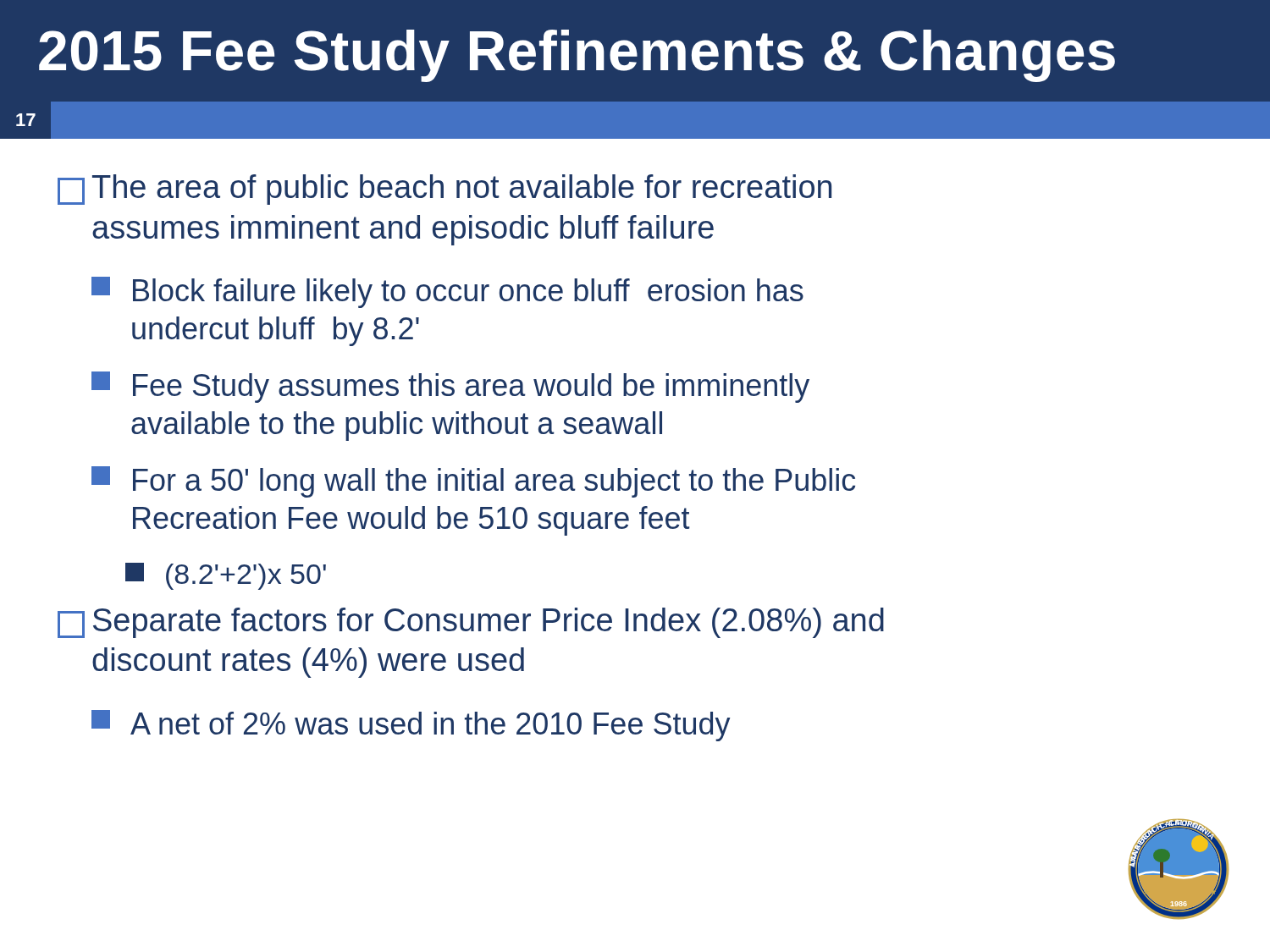This screenshot has height=952, width=1270.
Task: Where is the title that starts "2015 Fee Study"?
Action: coord(635,51)
